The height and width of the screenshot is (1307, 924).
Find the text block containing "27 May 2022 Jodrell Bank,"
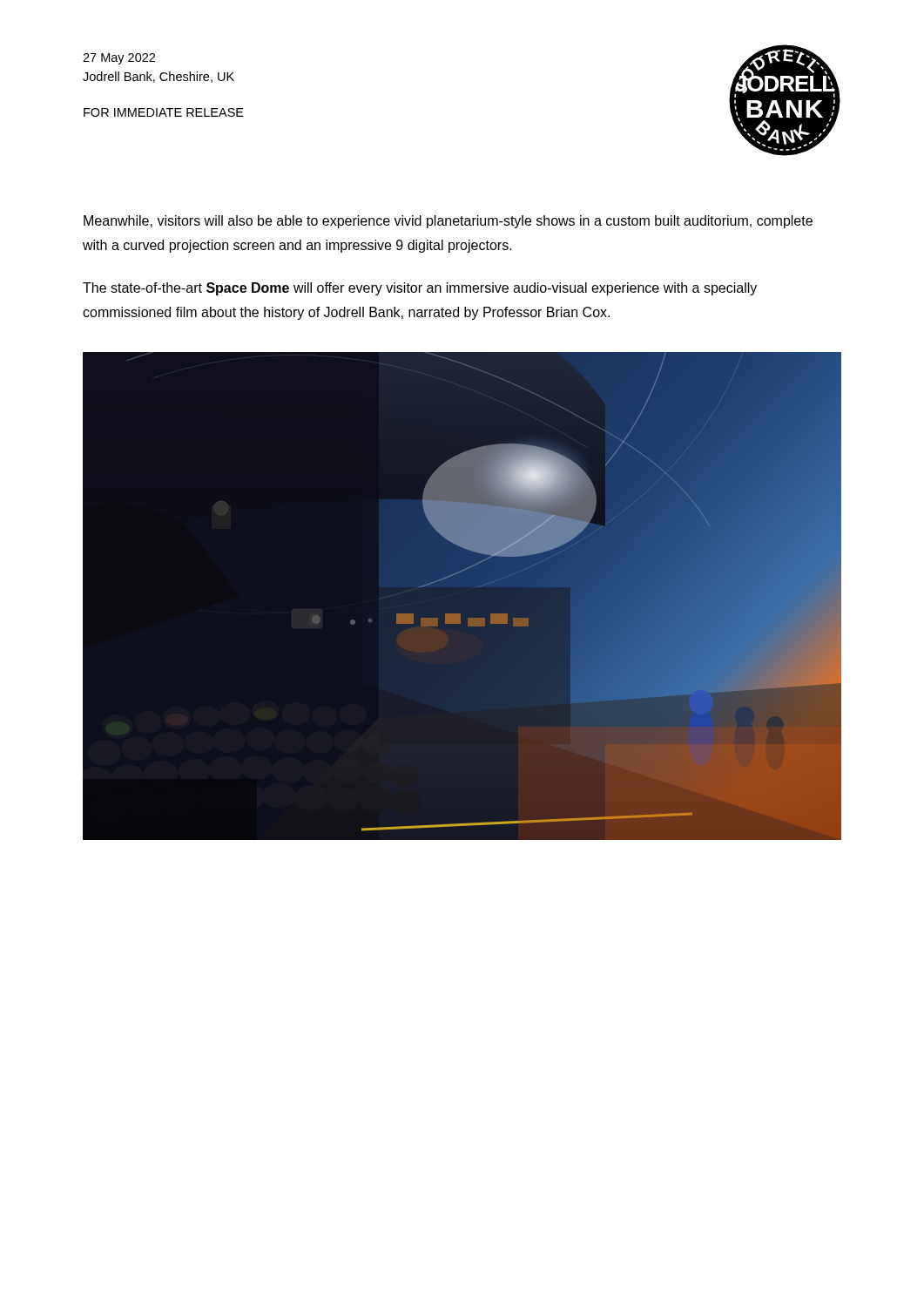click(x=159, y=67)
